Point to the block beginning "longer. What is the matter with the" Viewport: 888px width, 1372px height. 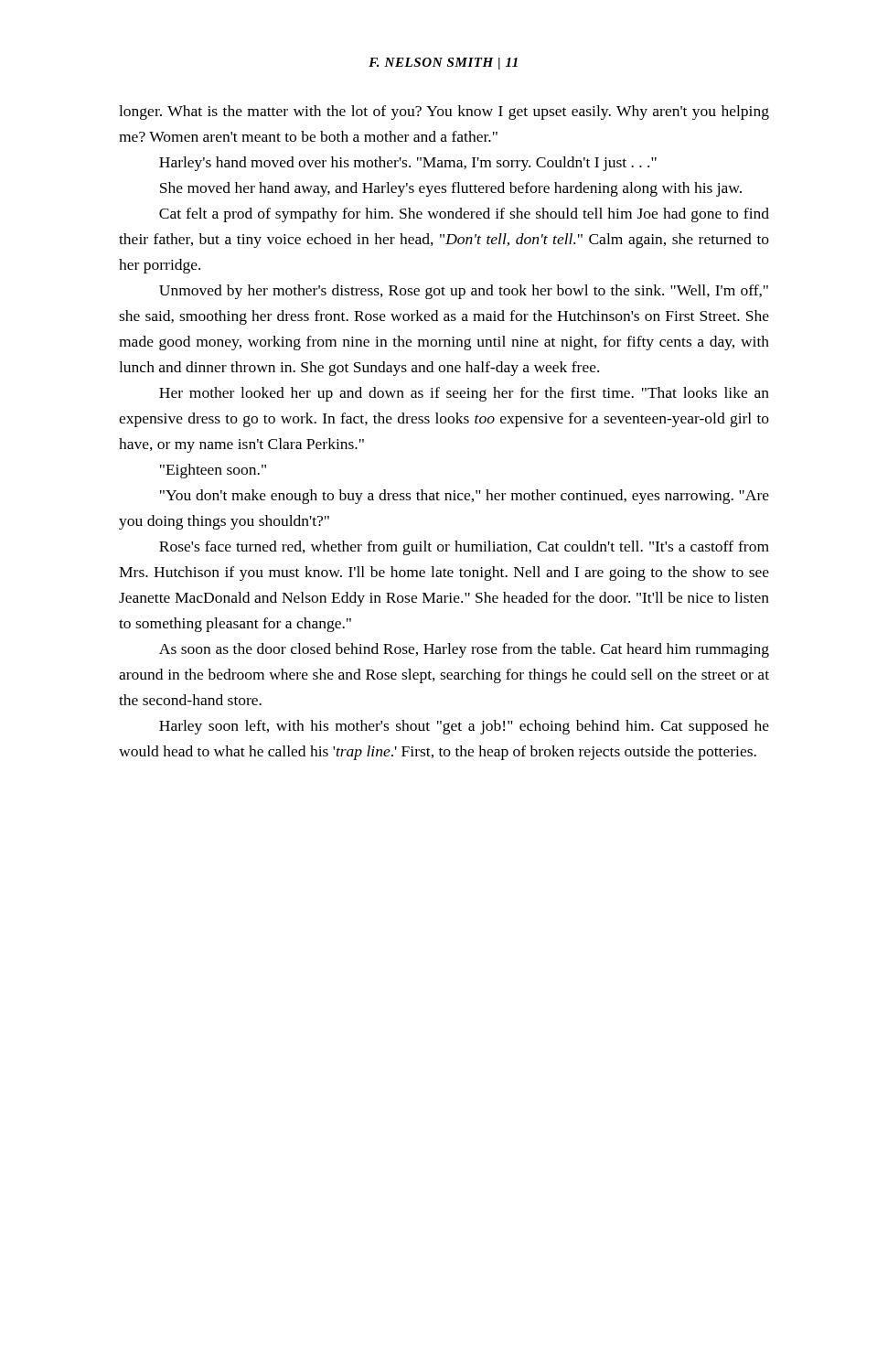pyautogui.click(x=444, y=431)
